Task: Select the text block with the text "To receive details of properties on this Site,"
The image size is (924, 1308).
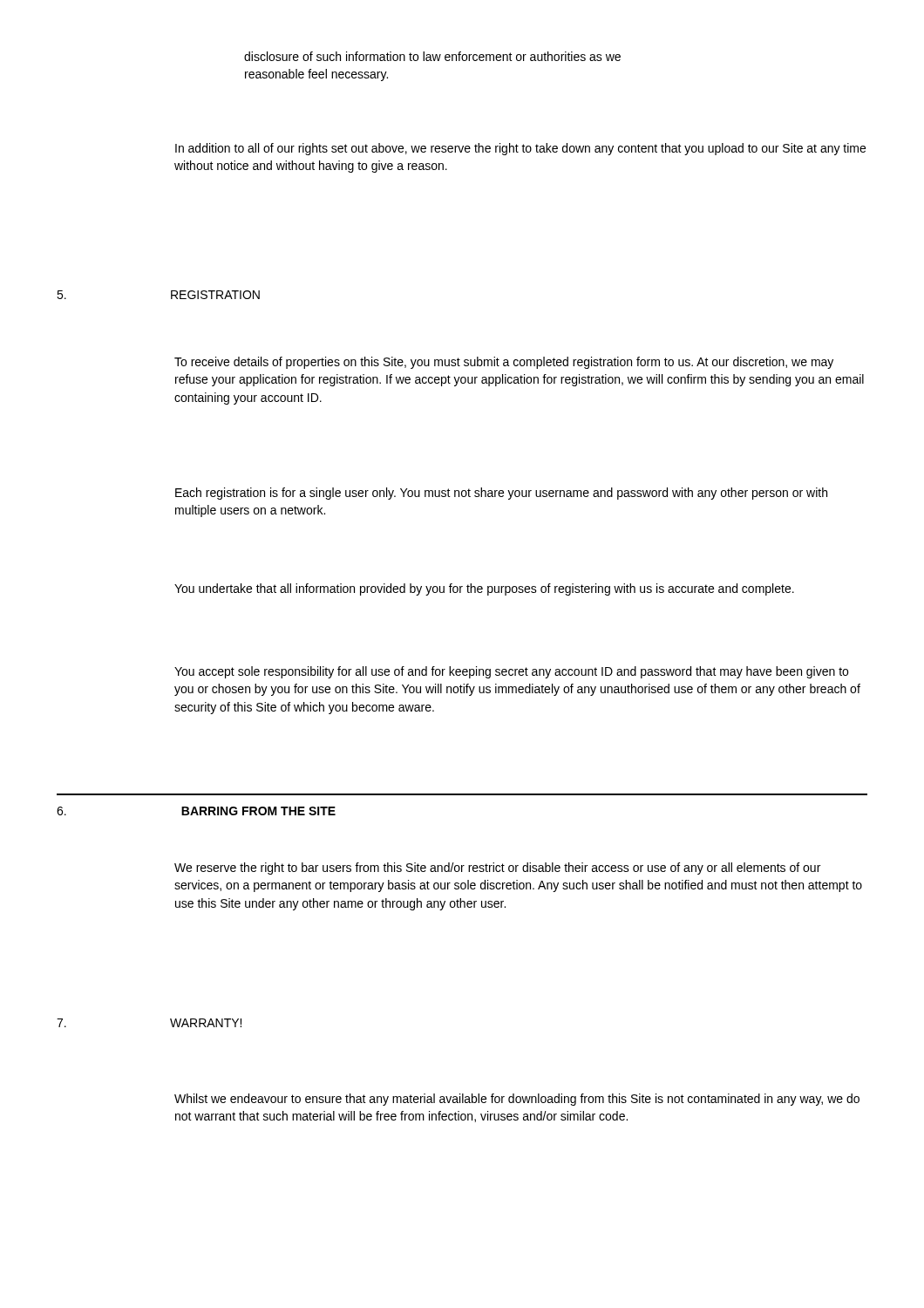Action: pos(519,380)
